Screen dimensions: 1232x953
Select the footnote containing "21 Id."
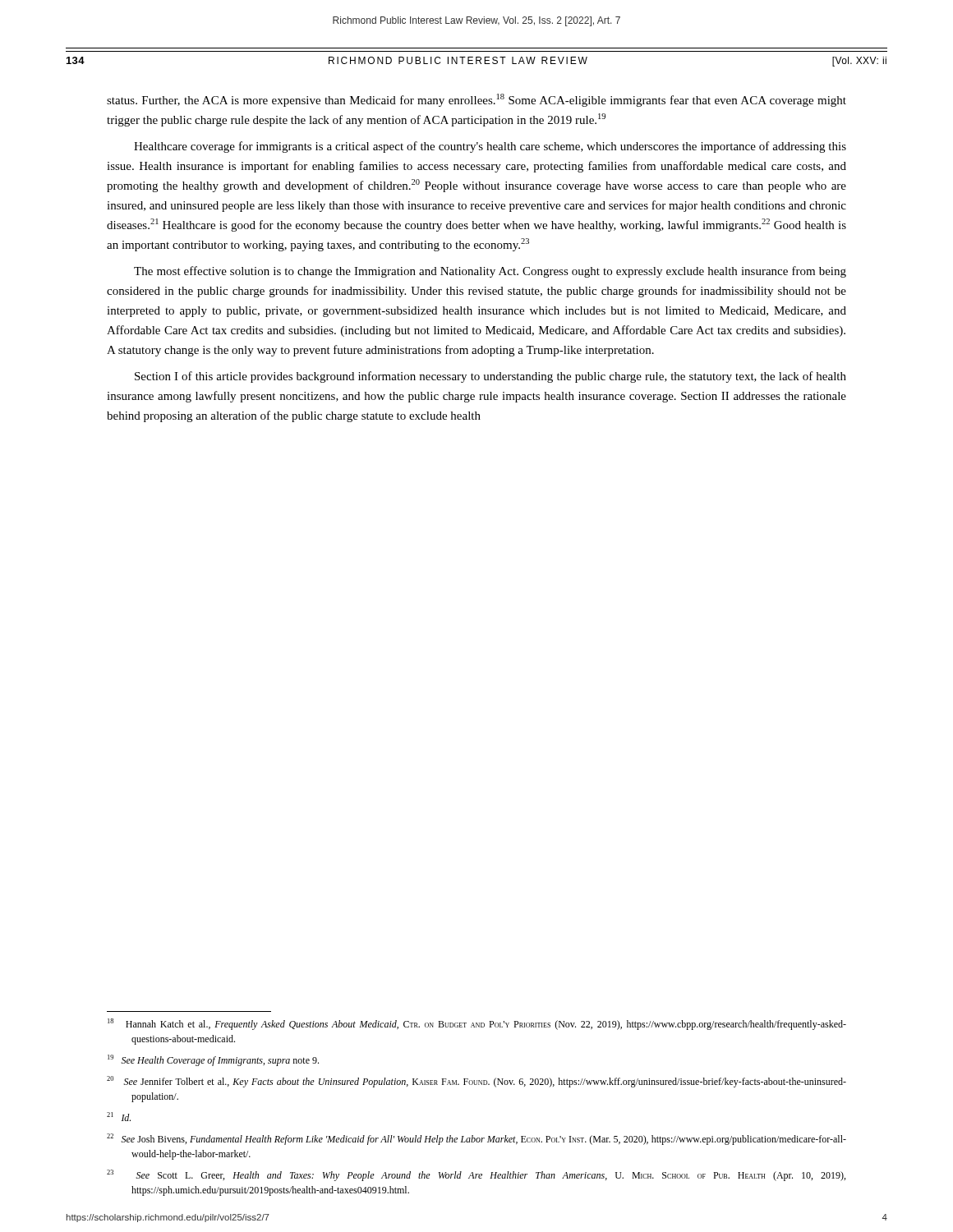[x=119, y=1117]
